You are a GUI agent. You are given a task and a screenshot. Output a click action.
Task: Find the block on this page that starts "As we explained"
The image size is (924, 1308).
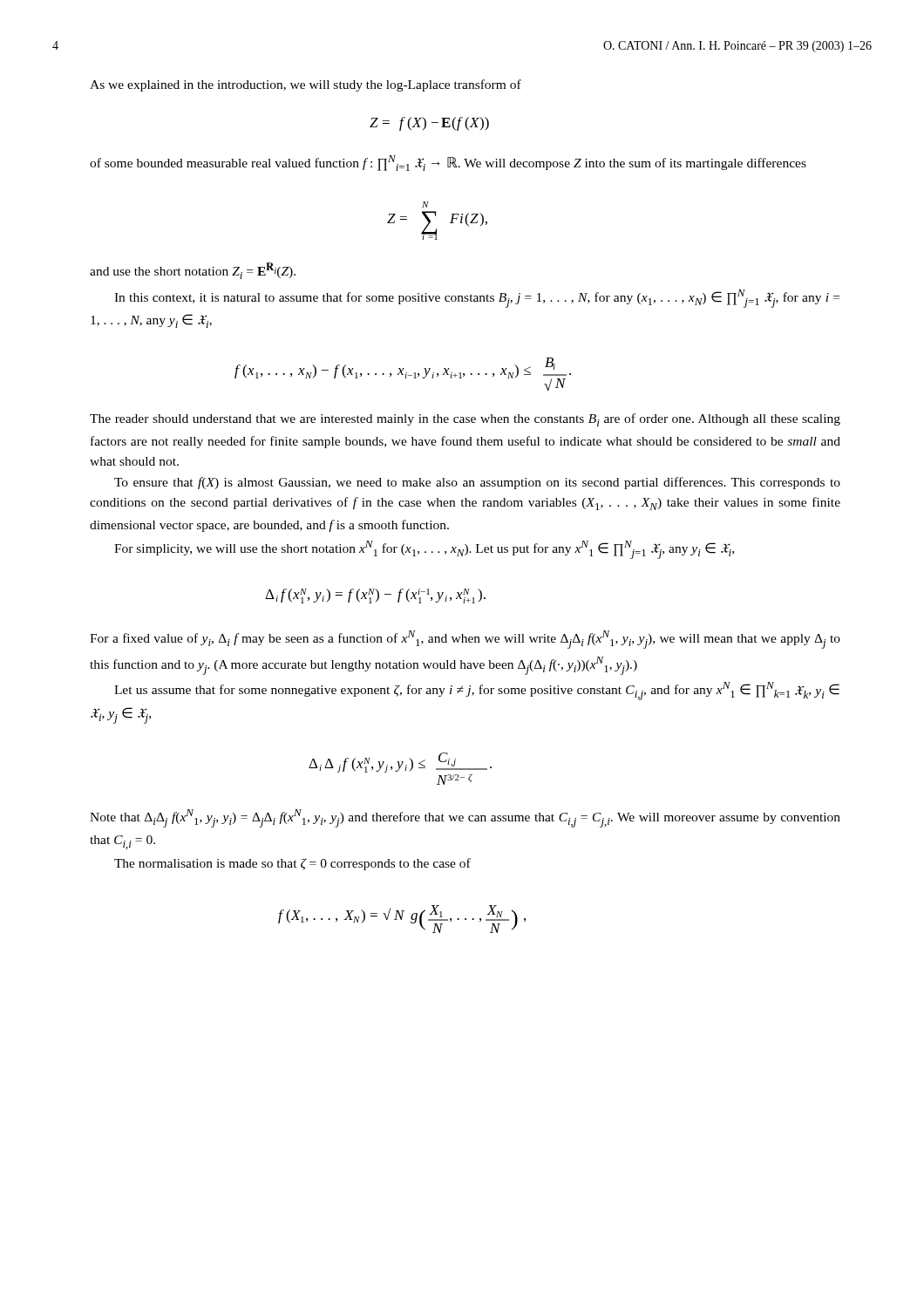tap(465, 84)
